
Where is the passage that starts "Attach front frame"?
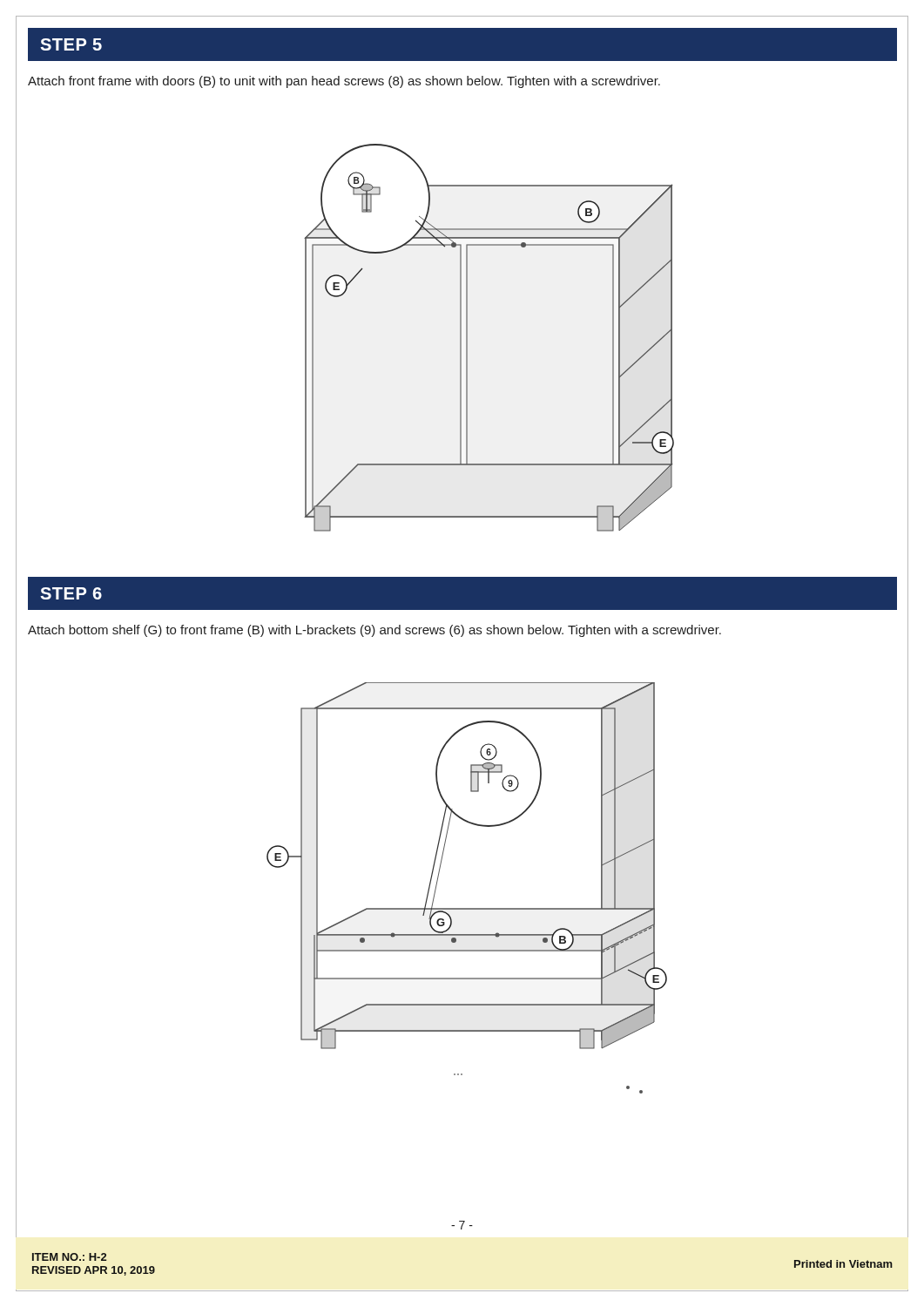coord(344,81)
